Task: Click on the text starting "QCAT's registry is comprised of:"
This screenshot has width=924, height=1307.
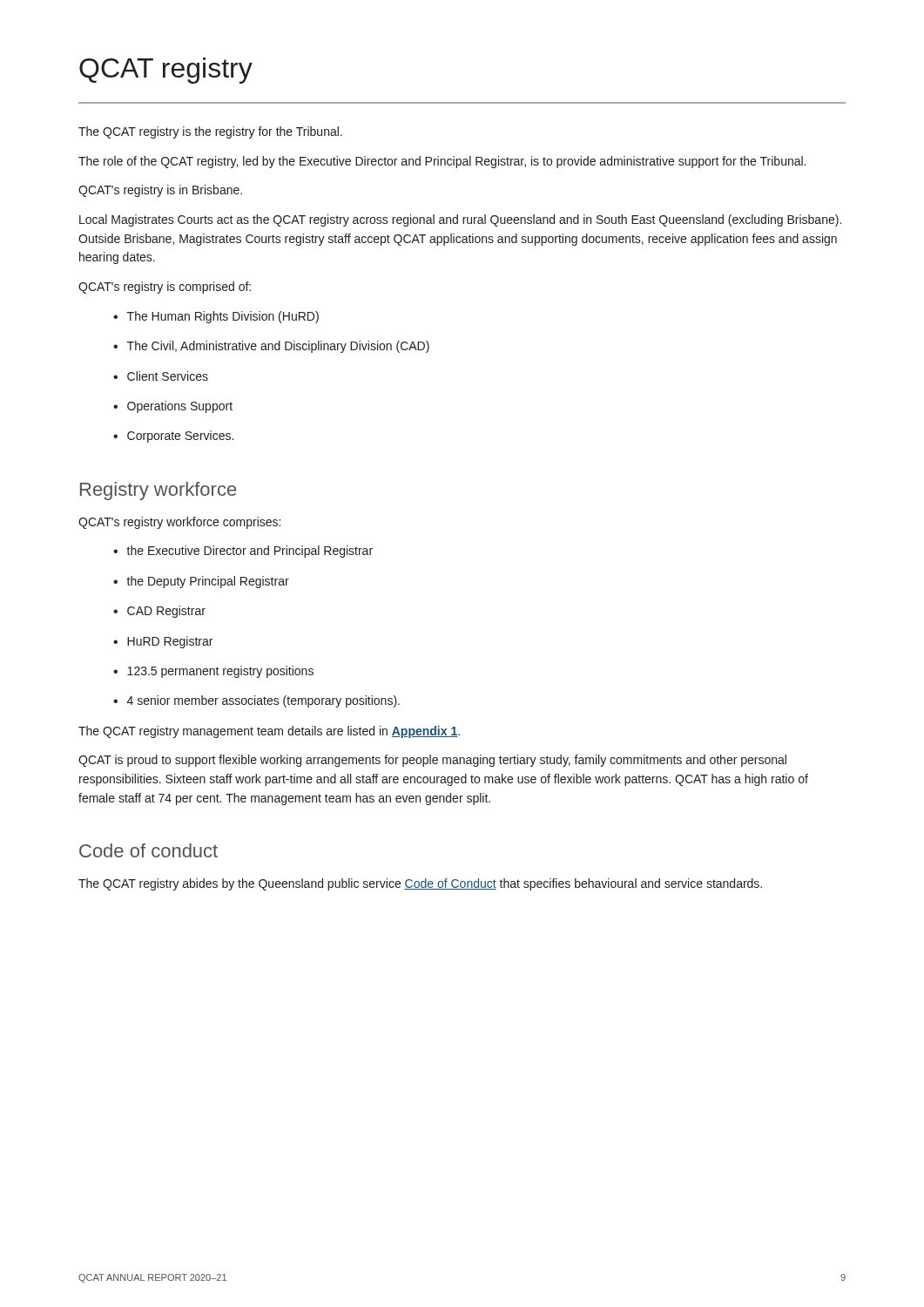Action: 165,287
